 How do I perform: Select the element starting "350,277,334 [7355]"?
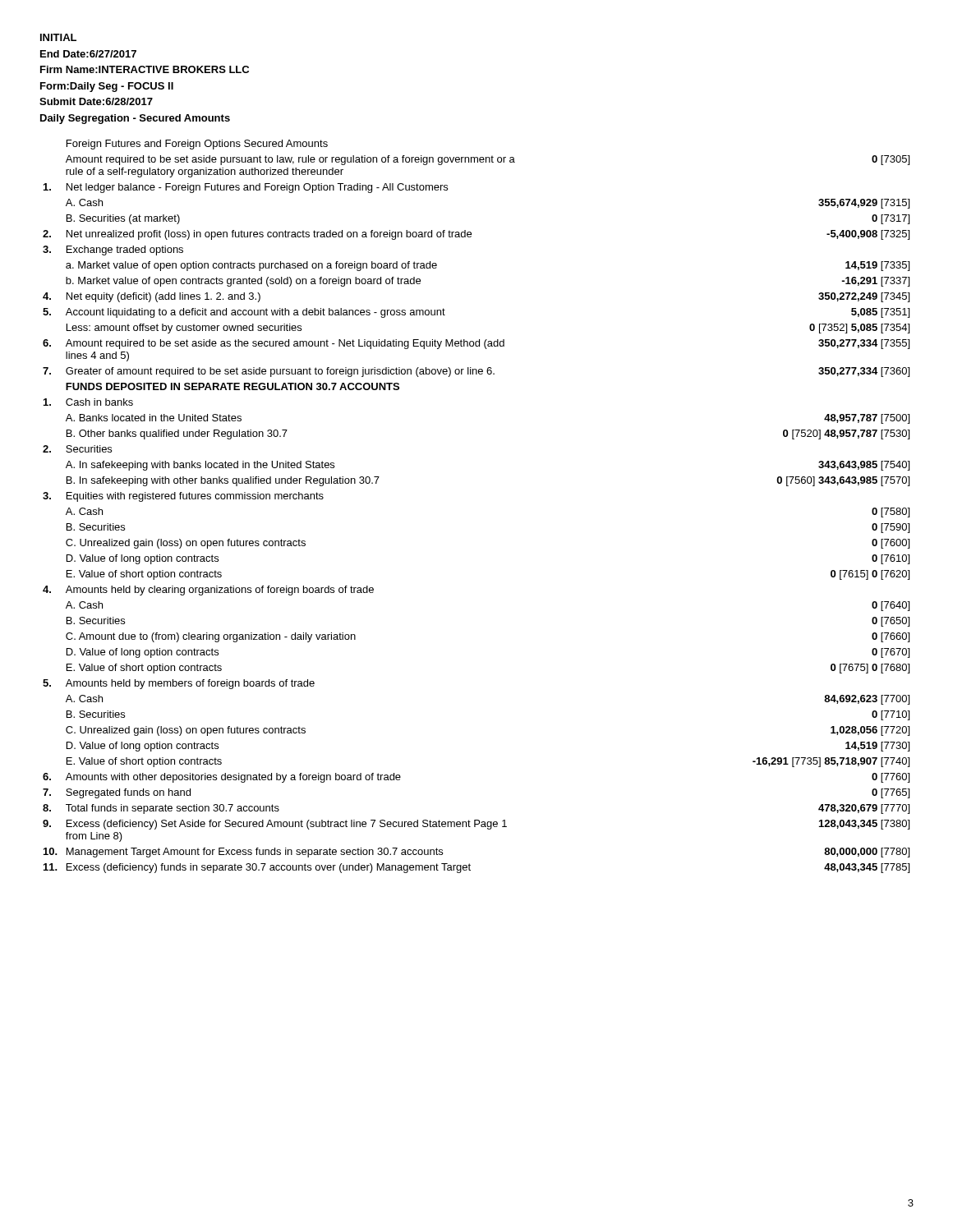coord(864,343)
